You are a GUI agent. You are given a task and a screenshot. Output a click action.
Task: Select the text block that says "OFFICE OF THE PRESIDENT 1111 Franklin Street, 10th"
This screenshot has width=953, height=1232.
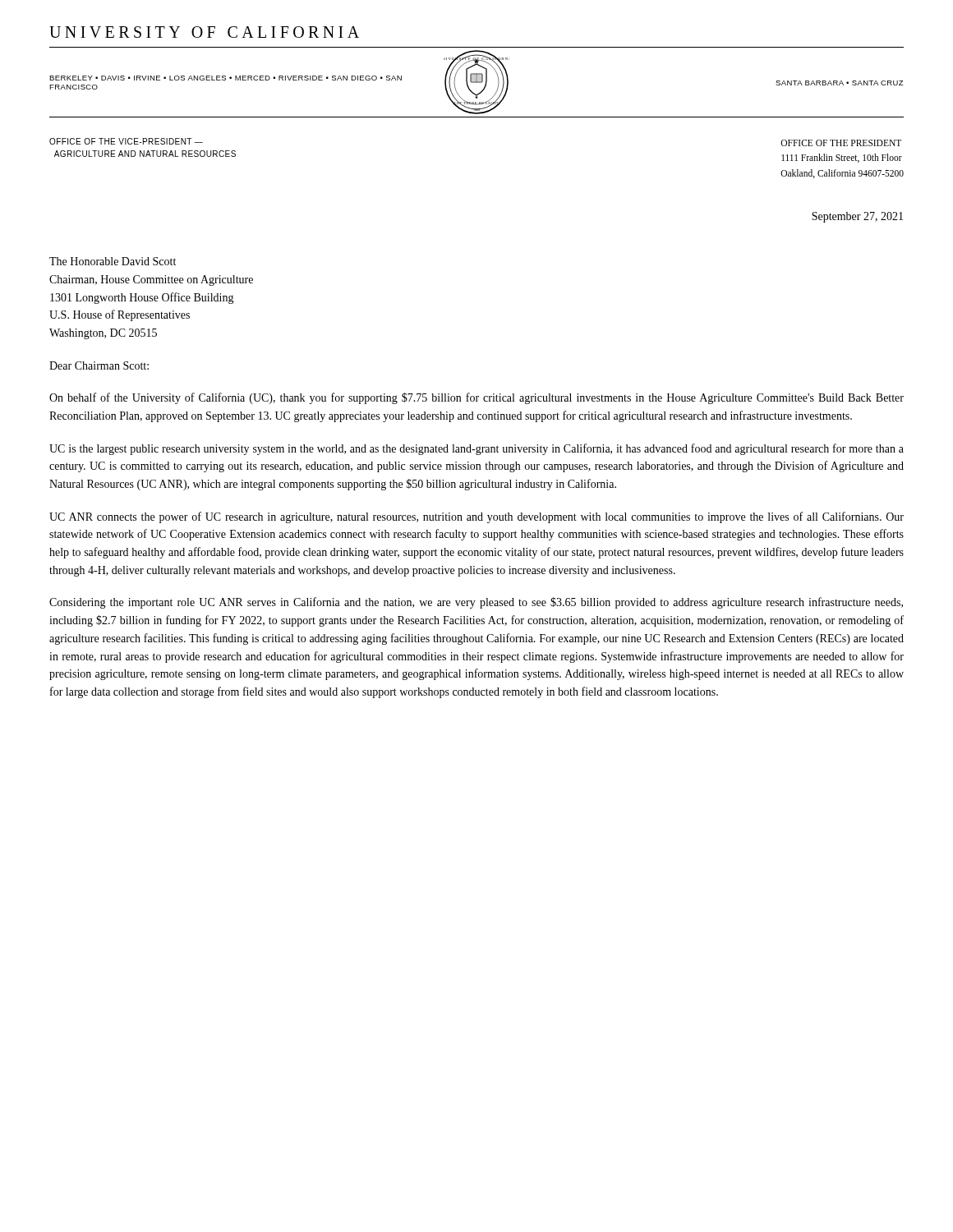pyautogui.click(x=842, y=158)
